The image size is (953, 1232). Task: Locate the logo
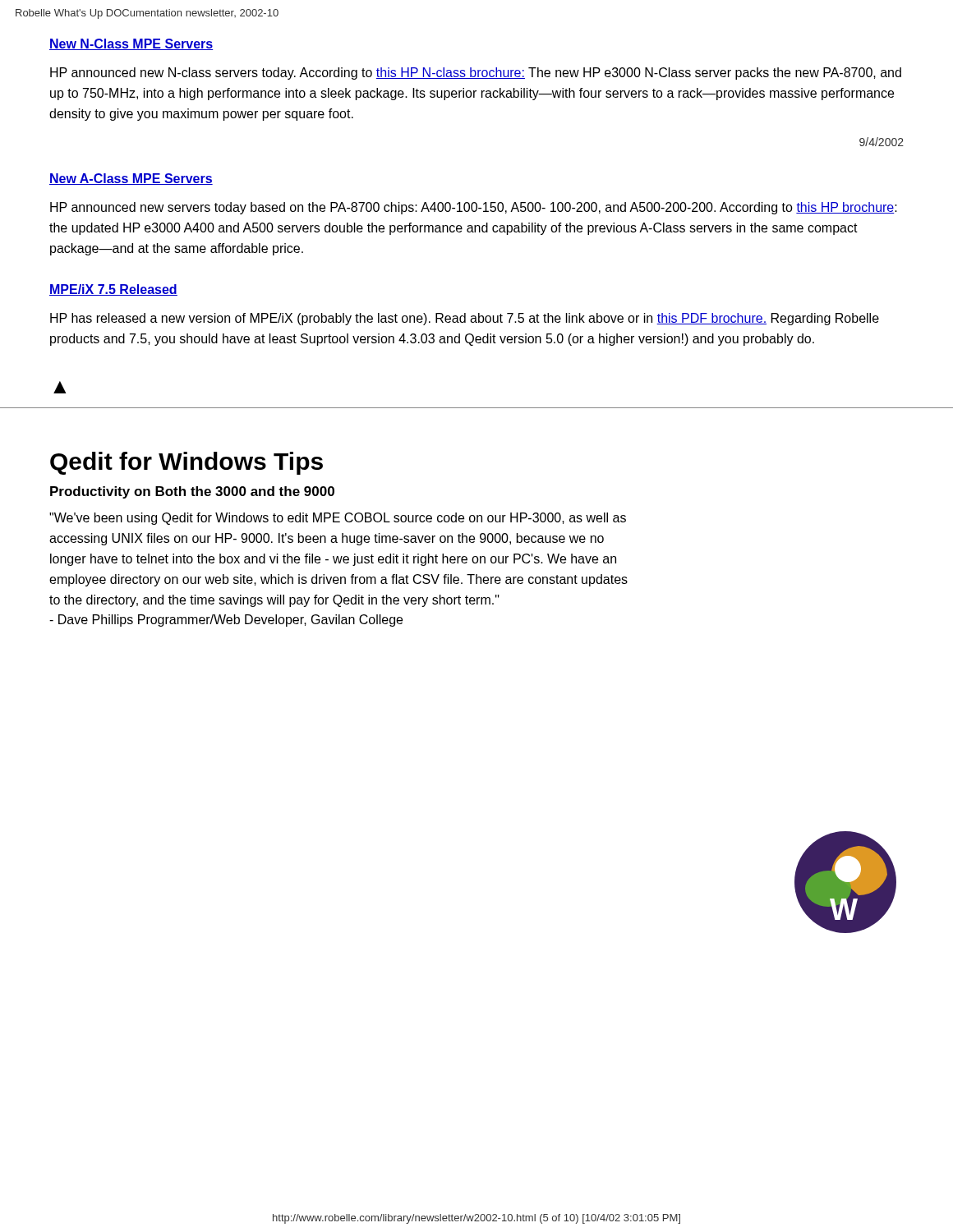[x=846, y=883]
